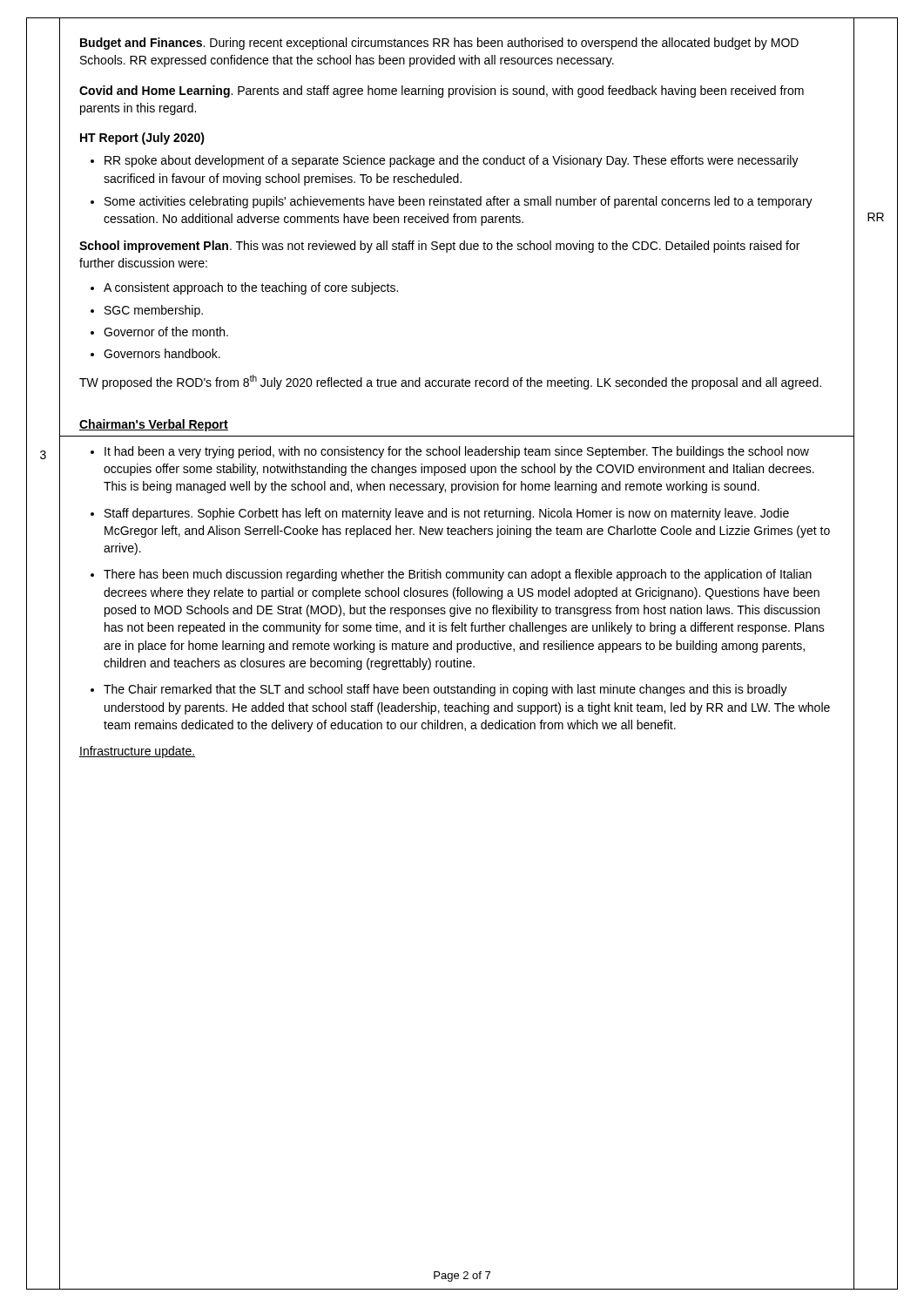
Task: Select the list item containing "Governor of the"
Action: click(x=166, y=332)
